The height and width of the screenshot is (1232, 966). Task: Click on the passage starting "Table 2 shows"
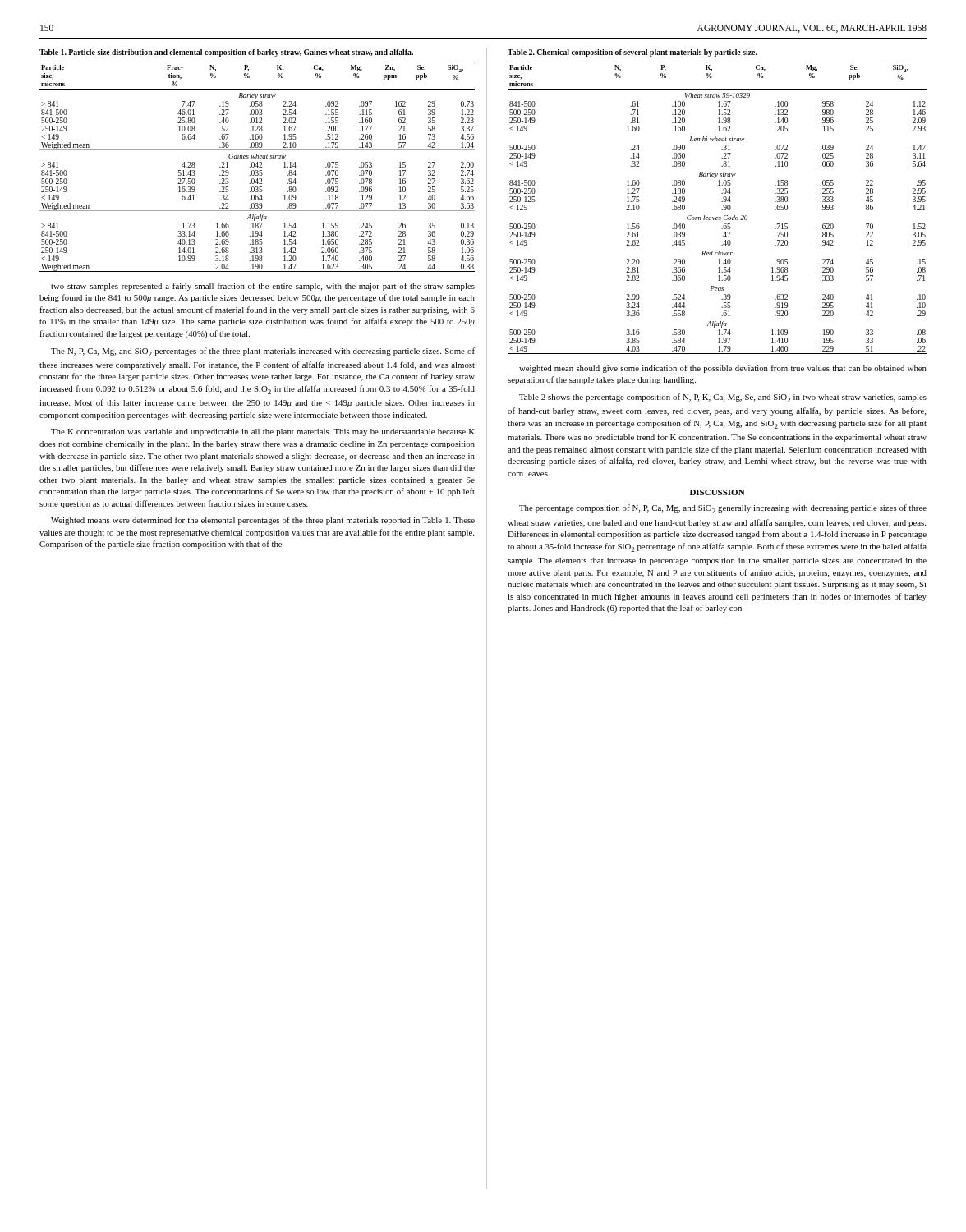coord(717,435)
